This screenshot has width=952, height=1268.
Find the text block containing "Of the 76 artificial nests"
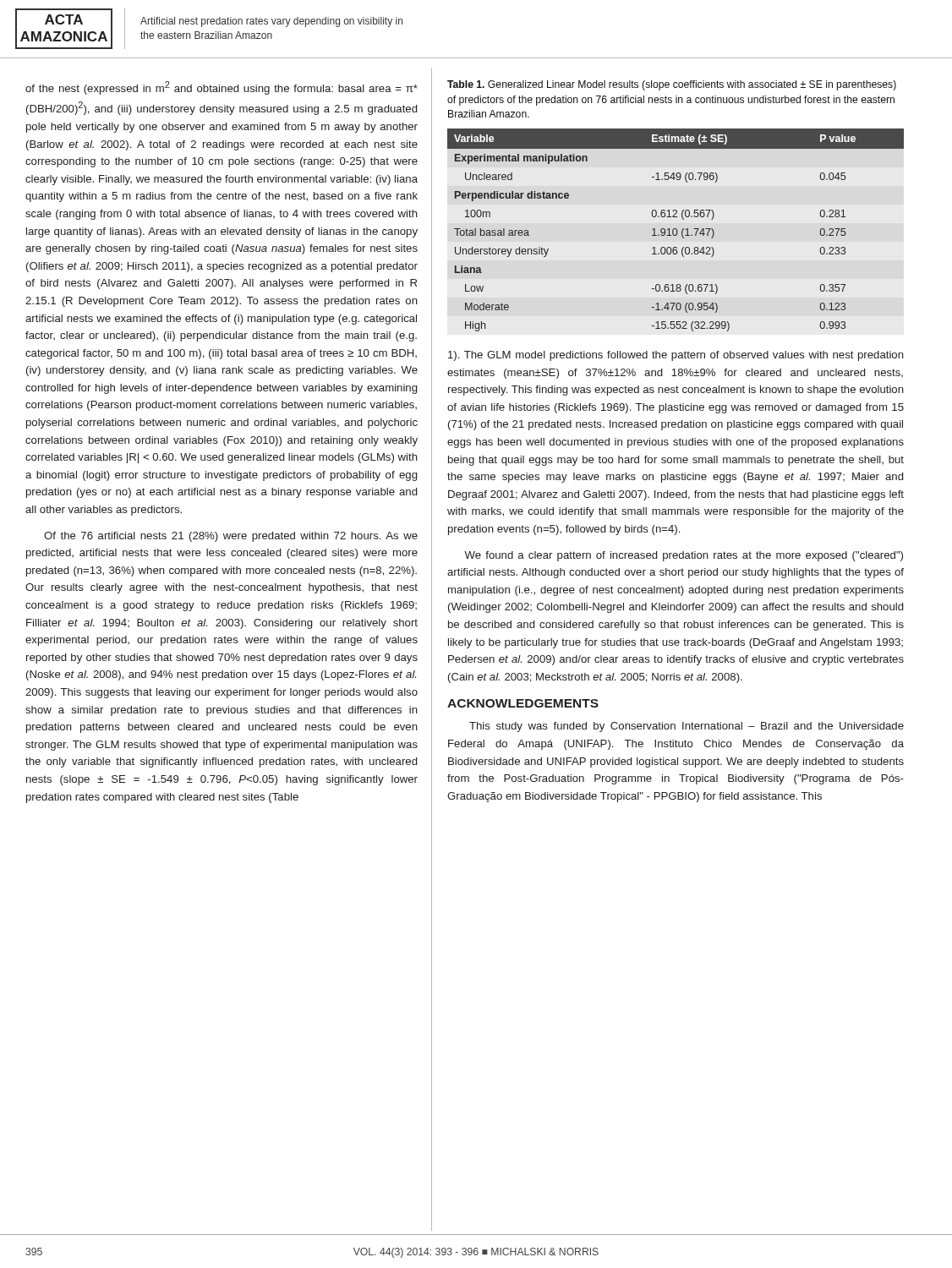[x=221, y=666]
